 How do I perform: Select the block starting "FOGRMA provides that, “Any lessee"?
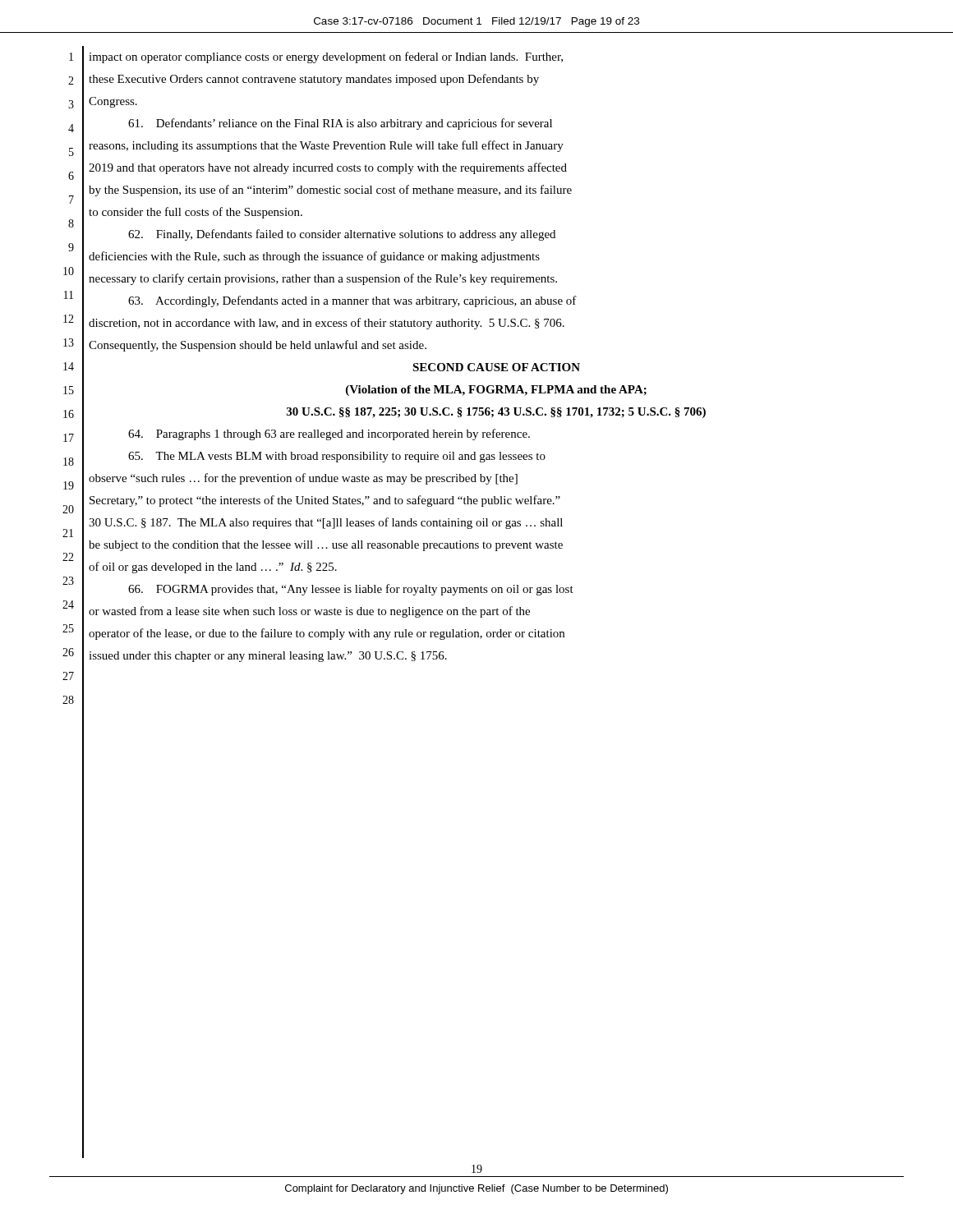point(351,589)
